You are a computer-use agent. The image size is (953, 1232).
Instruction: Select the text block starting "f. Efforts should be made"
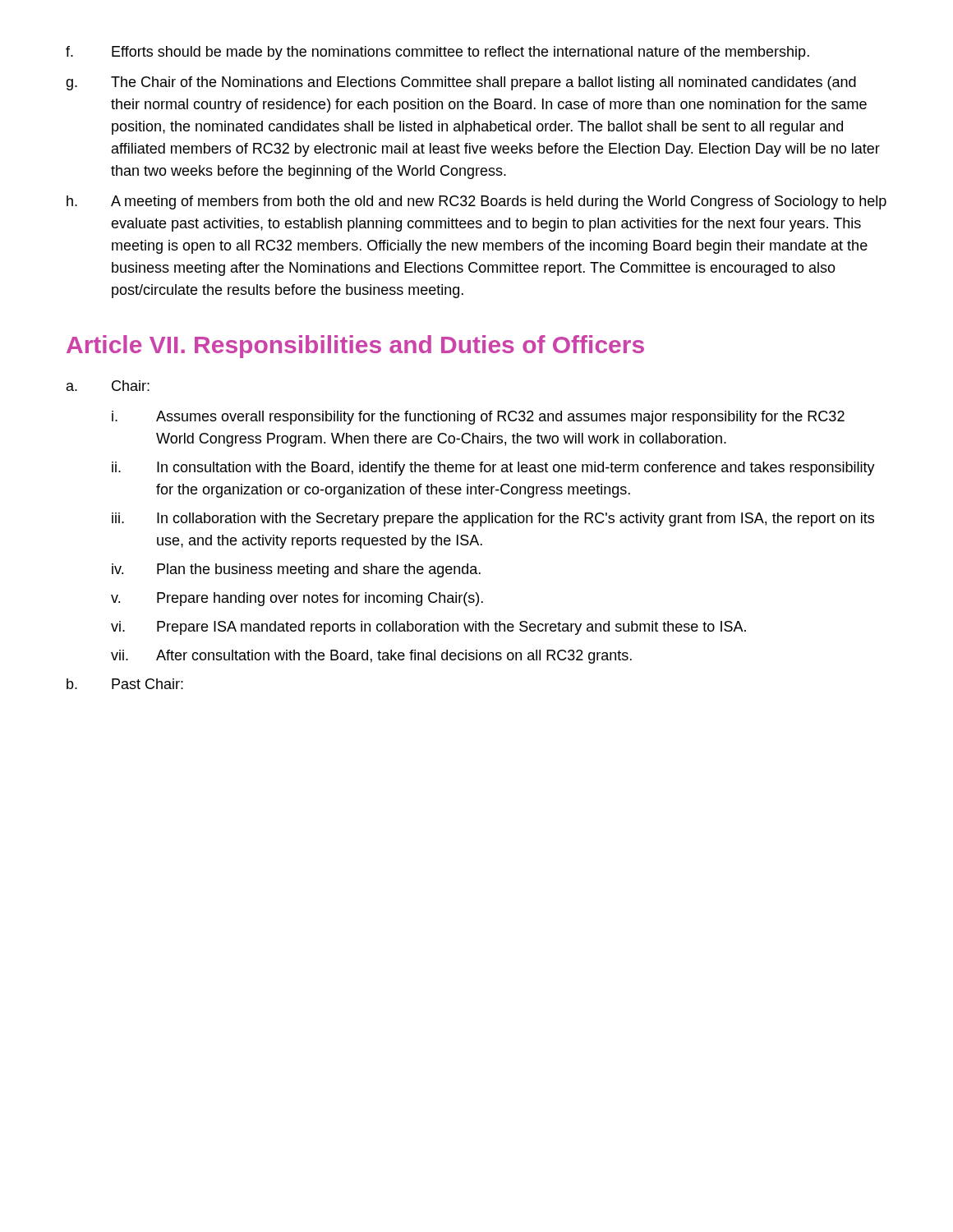[476, 52]
